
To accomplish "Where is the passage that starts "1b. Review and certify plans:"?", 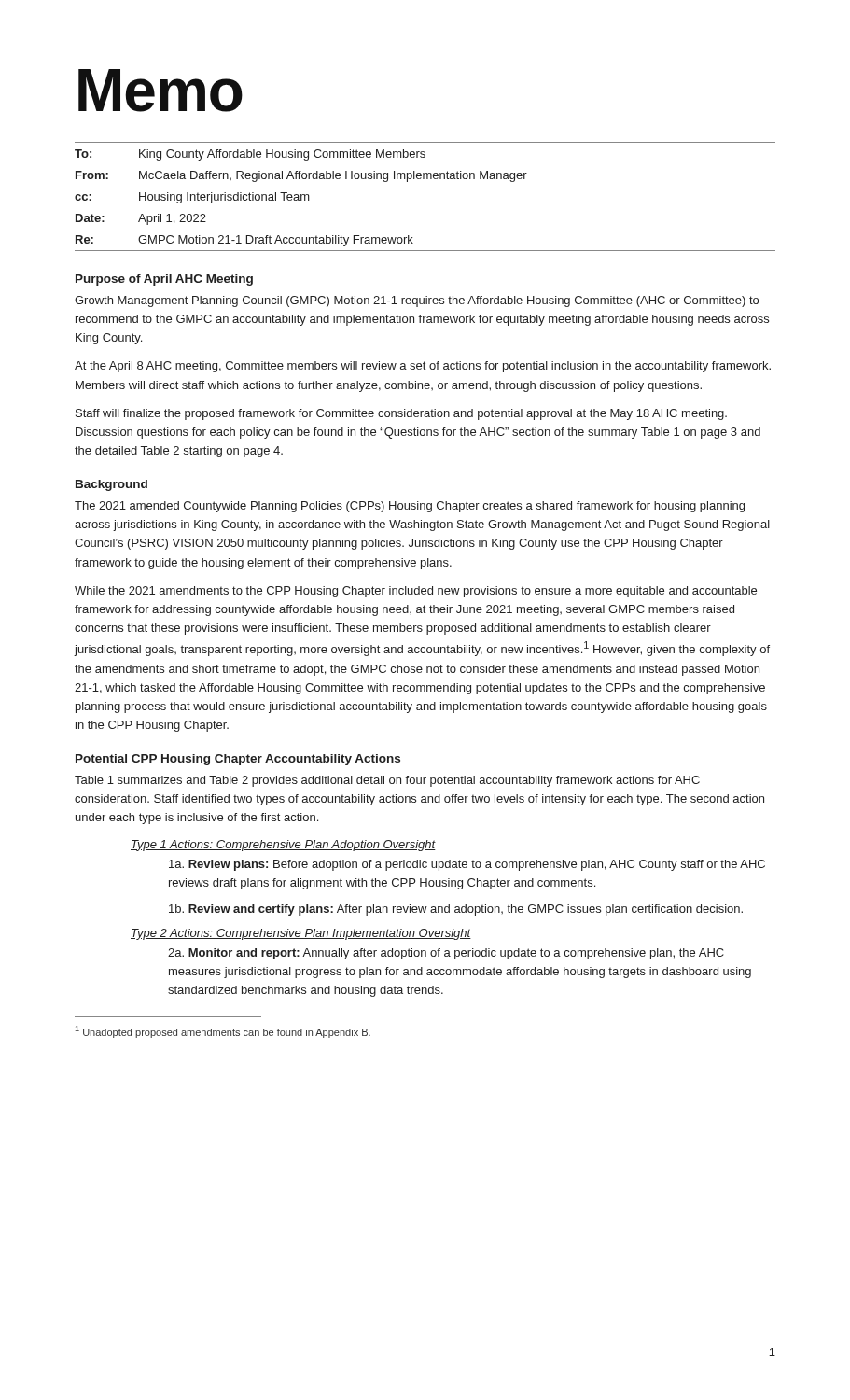I will click(456, 908).
